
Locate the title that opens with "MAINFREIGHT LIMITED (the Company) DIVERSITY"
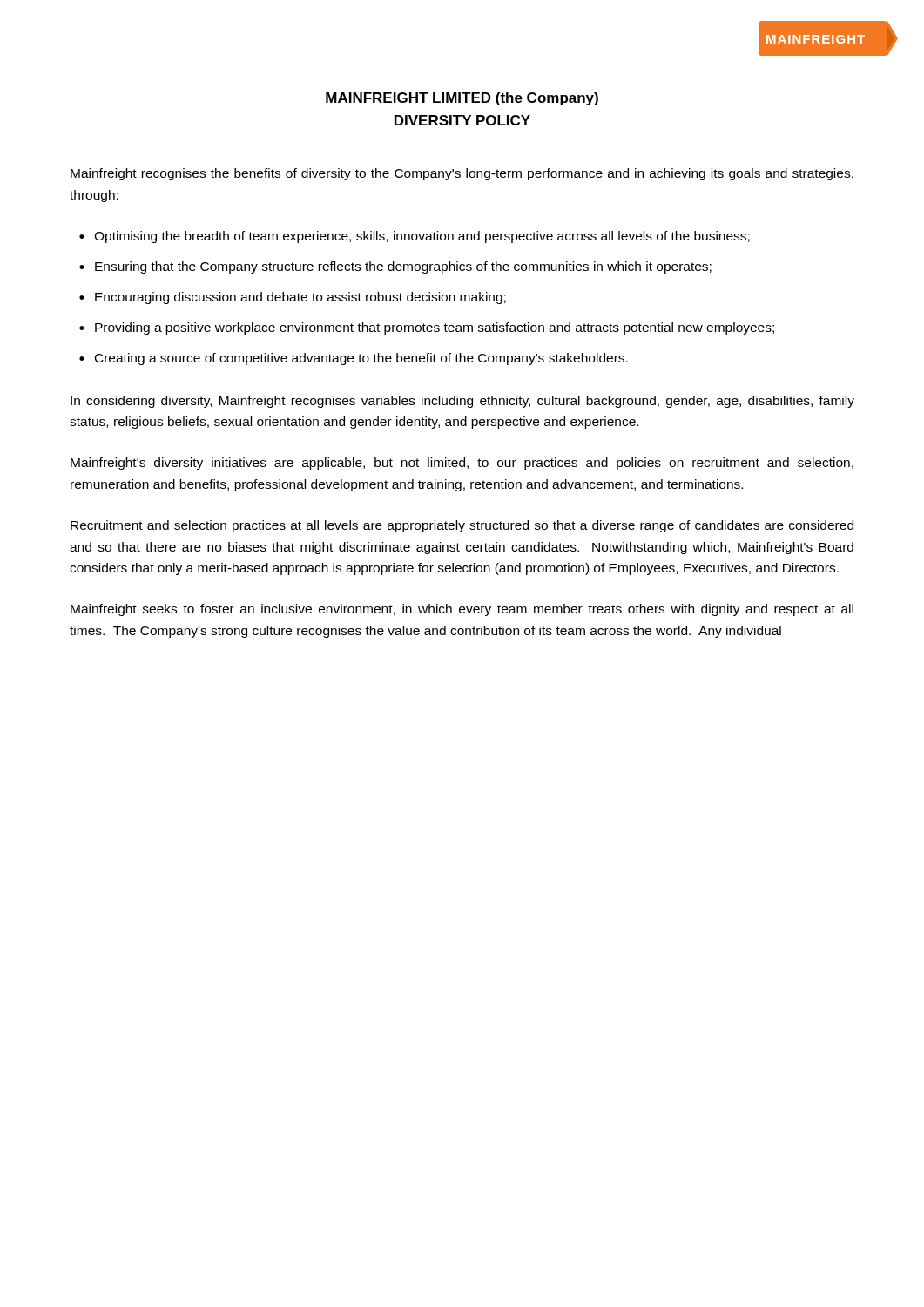(x=462, y=109)
